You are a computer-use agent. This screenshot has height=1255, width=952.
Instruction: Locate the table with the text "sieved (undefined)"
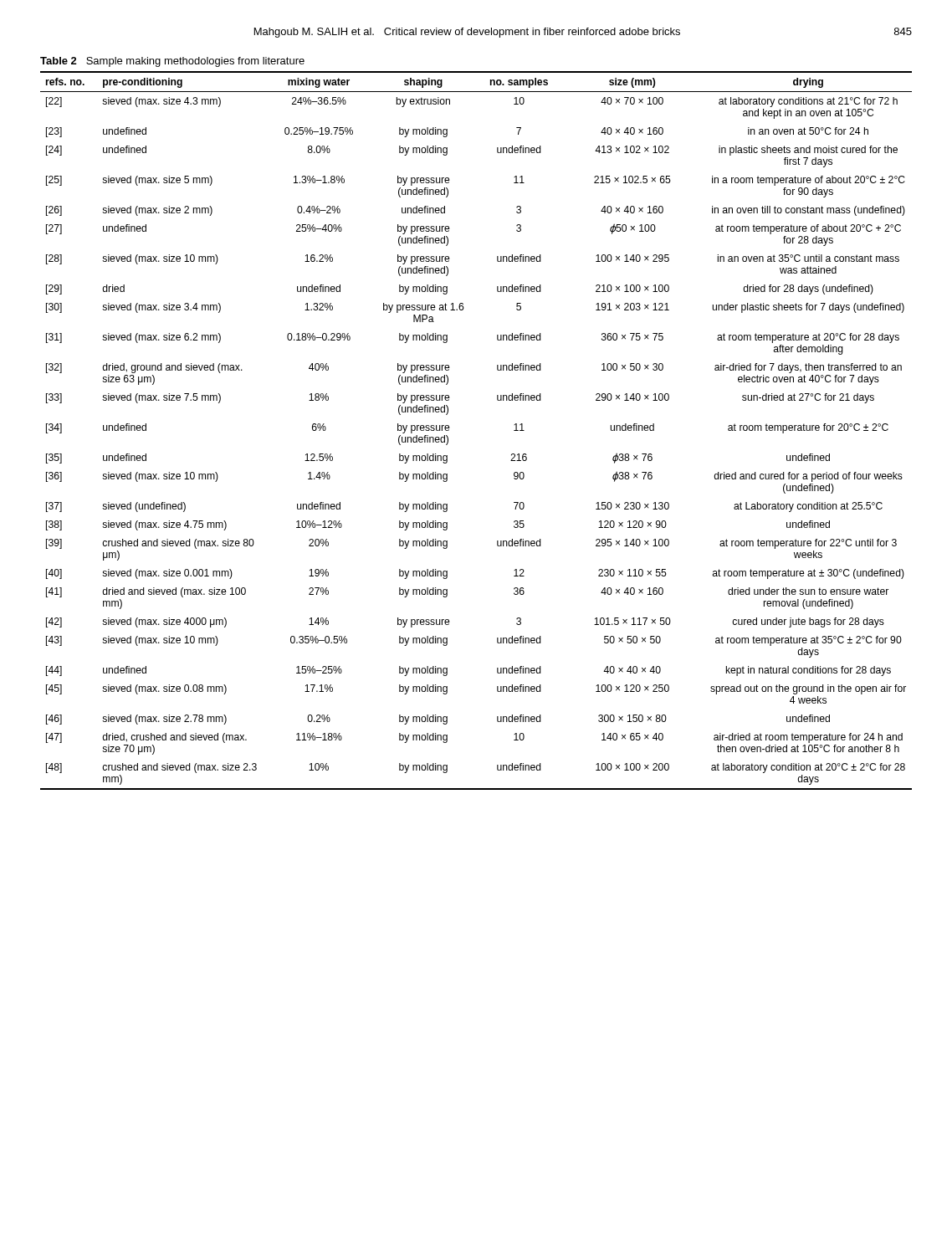pyautogui.click(x=476, y=430)
